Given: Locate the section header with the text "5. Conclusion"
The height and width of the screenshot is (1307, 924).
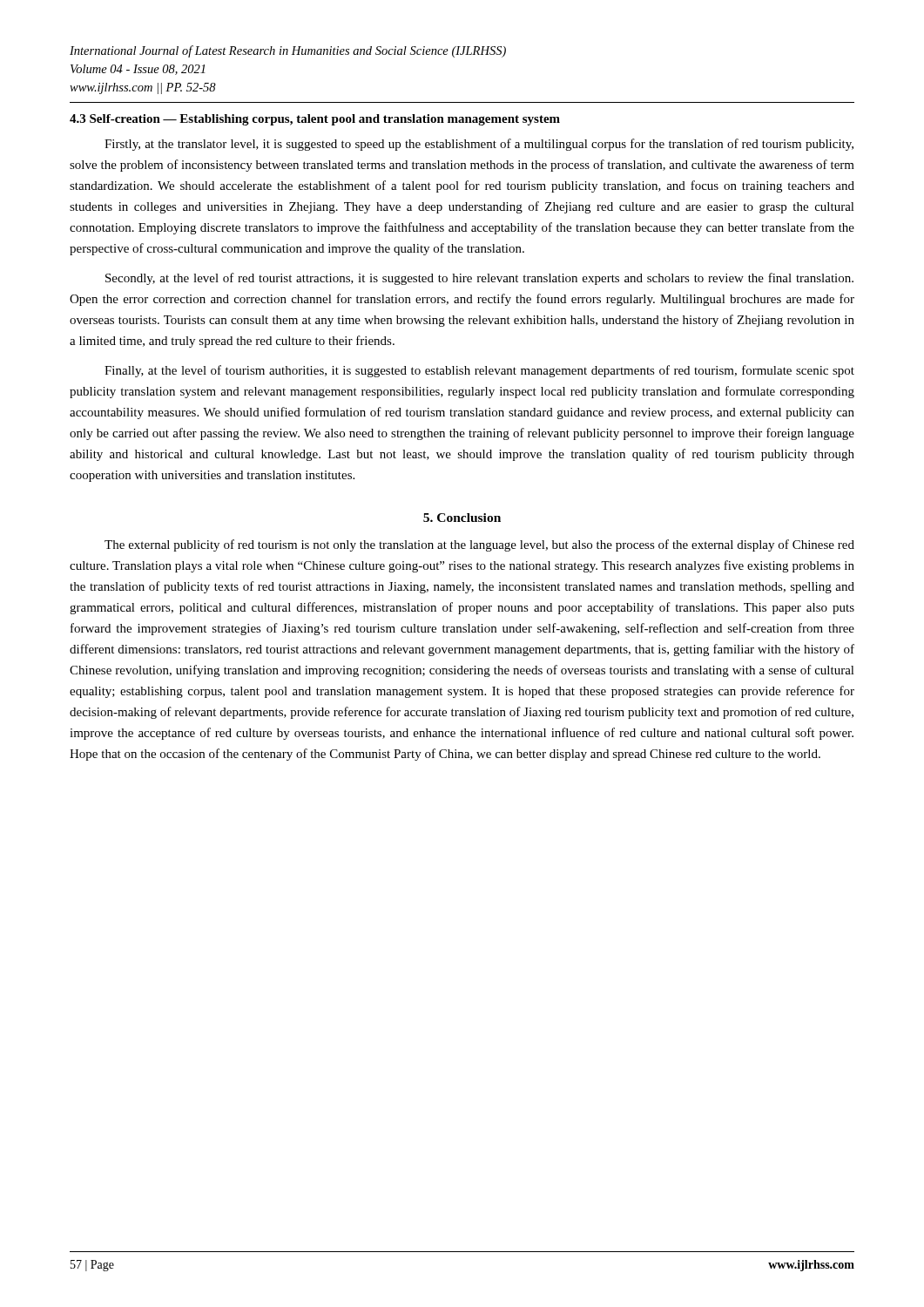Looking at the screenshot, I should tap(462, 517).
